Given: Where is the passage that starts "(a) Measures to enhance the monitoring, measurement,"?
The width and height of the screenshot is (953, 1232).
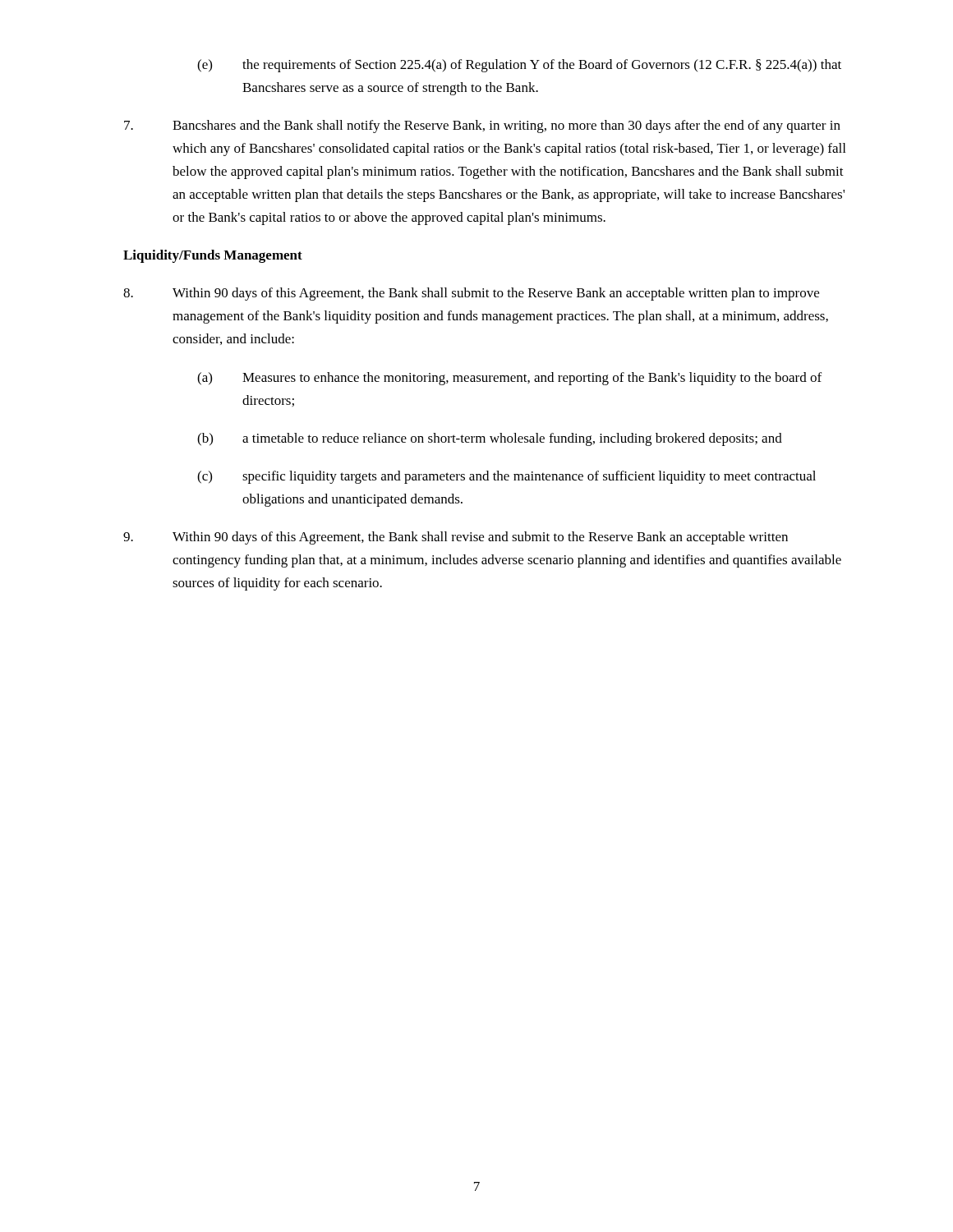Looking at the screenshot, I should (526, 389).
